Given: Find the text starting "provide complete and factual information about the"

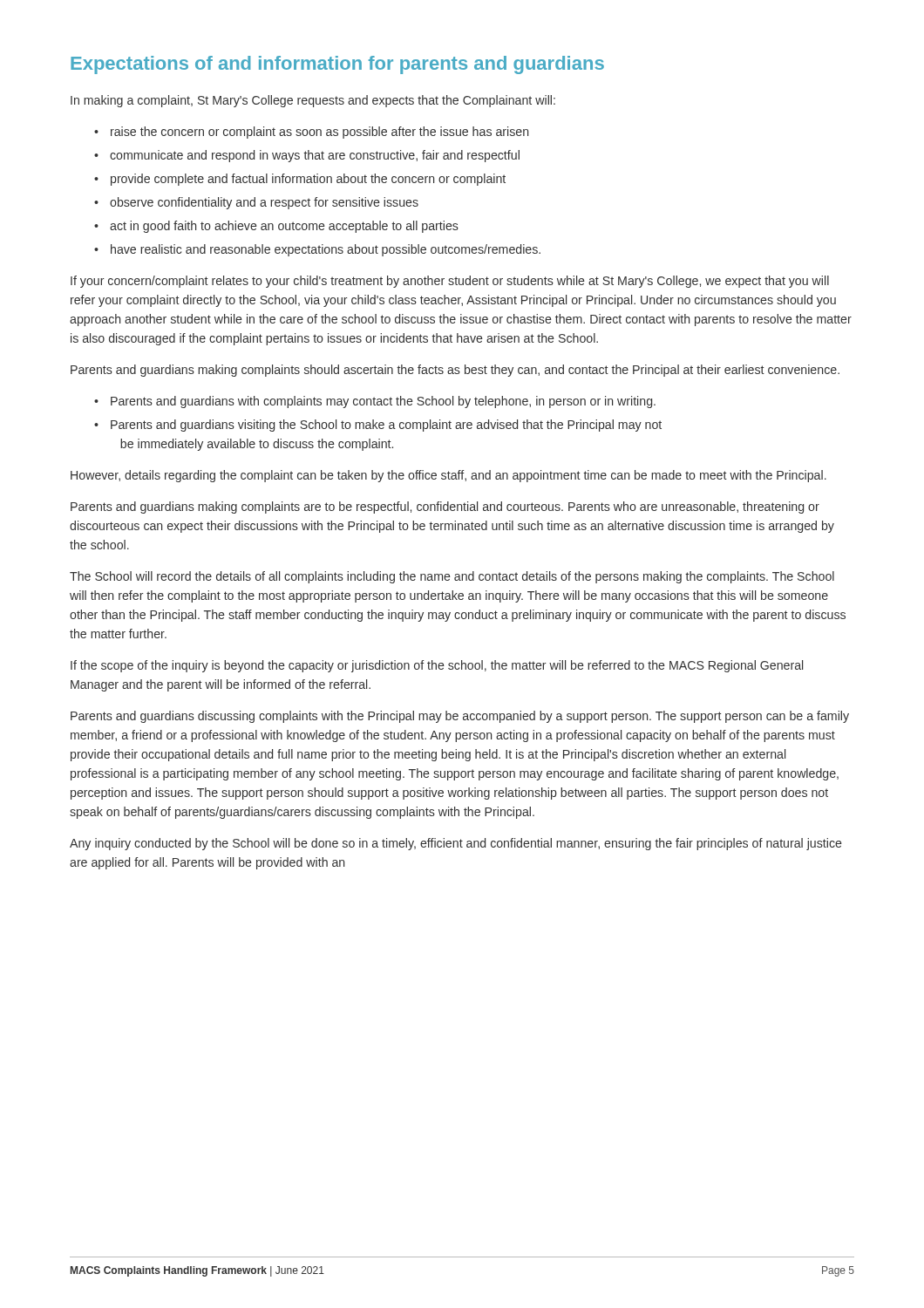Looking at the screenshot, I should tap(308, 179).
